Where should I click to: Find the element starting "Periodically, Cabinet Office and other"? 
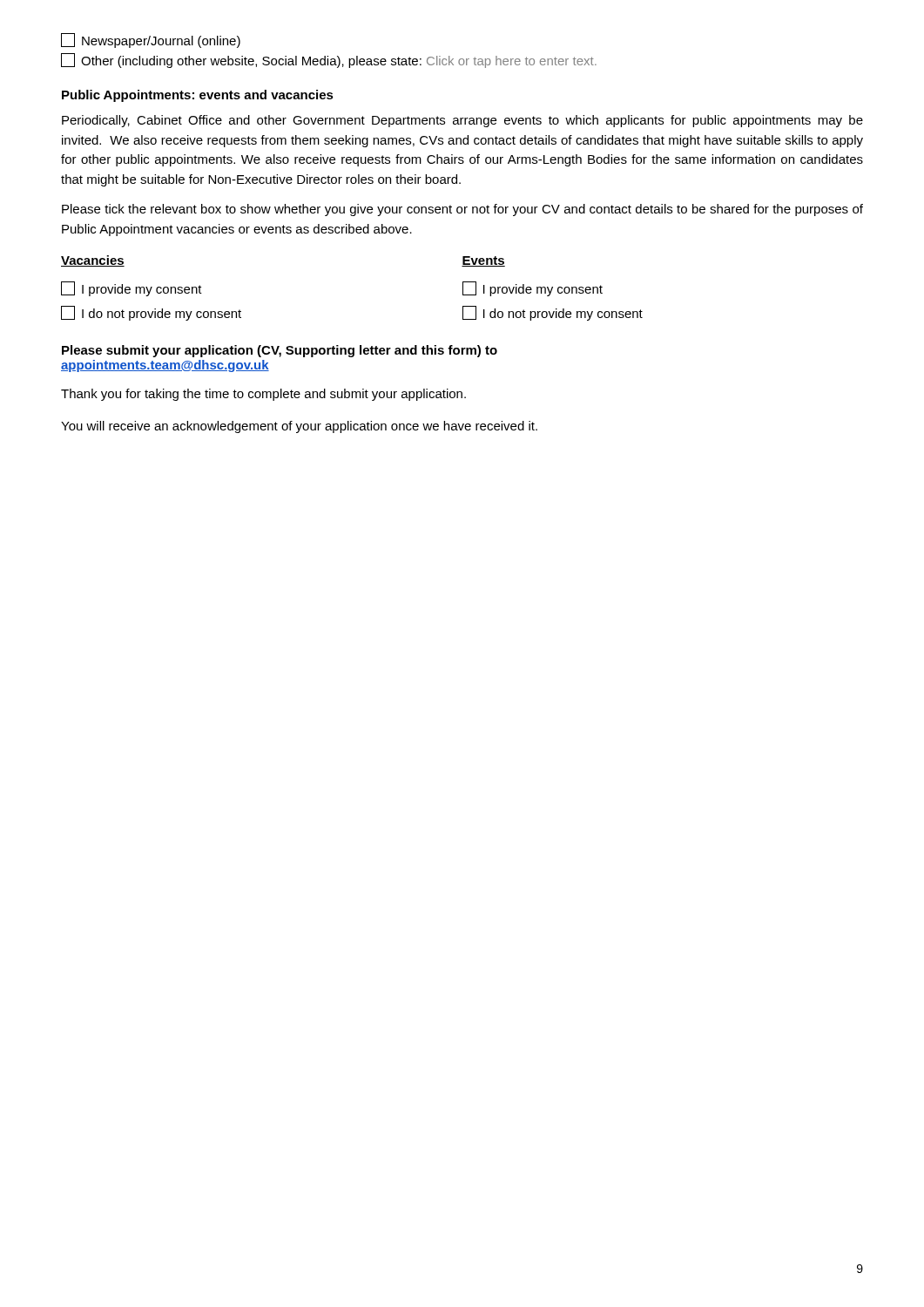(x=462, y=149)
